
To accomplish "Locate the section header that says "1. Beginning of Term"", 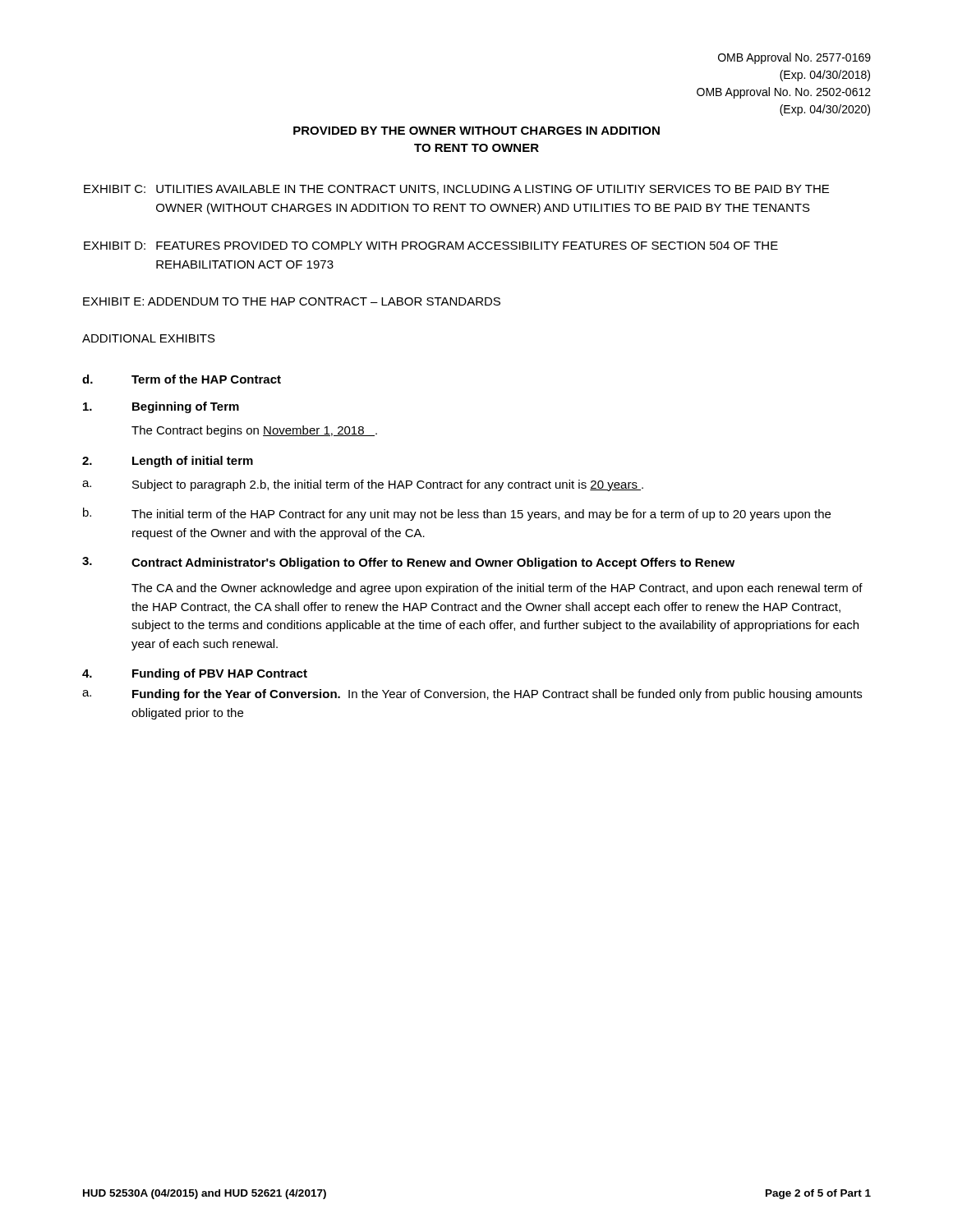I will 161,406.
